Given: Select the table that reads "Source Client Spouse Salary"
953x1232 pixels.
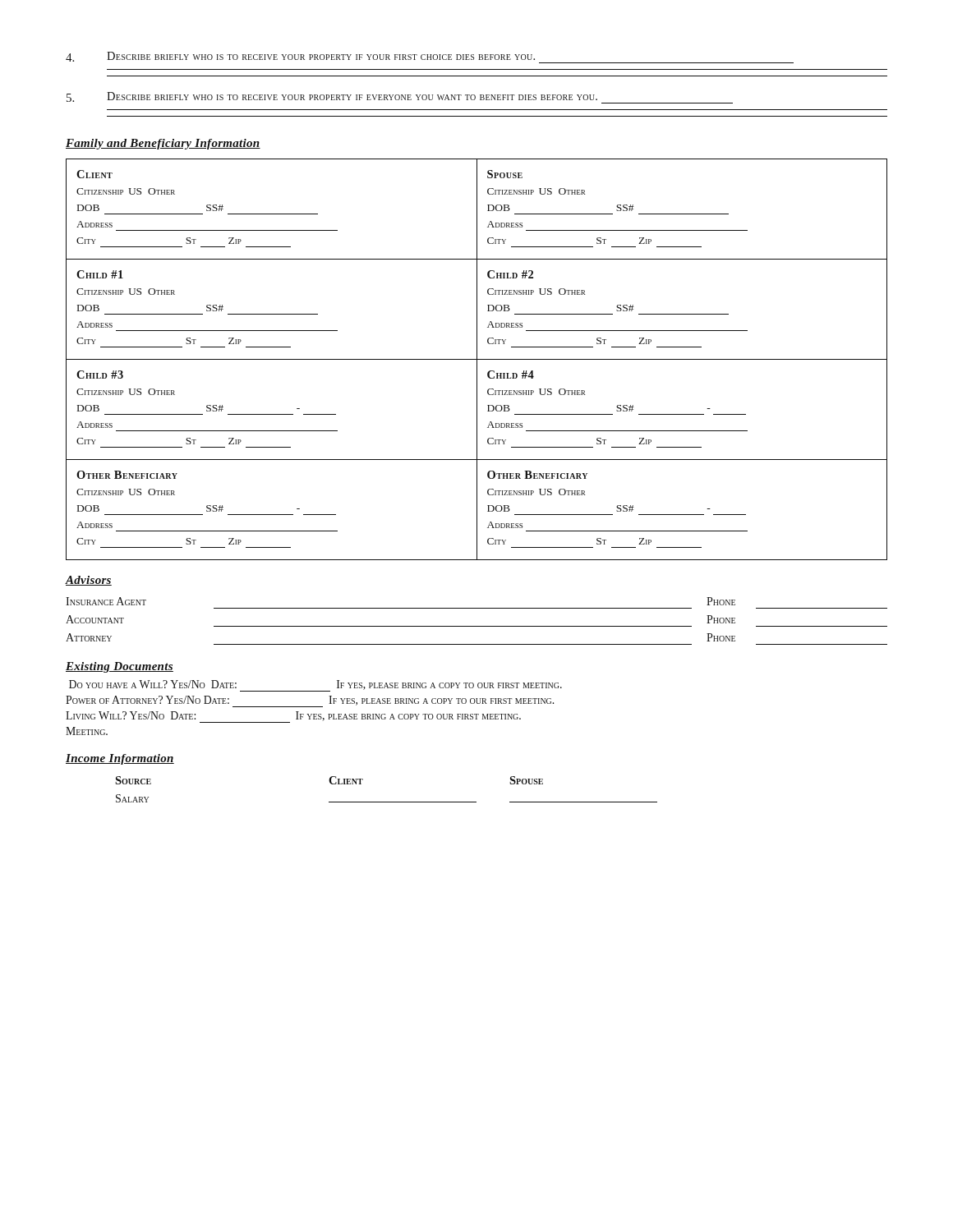Looking at the screenshot, I should pos(476,790).
